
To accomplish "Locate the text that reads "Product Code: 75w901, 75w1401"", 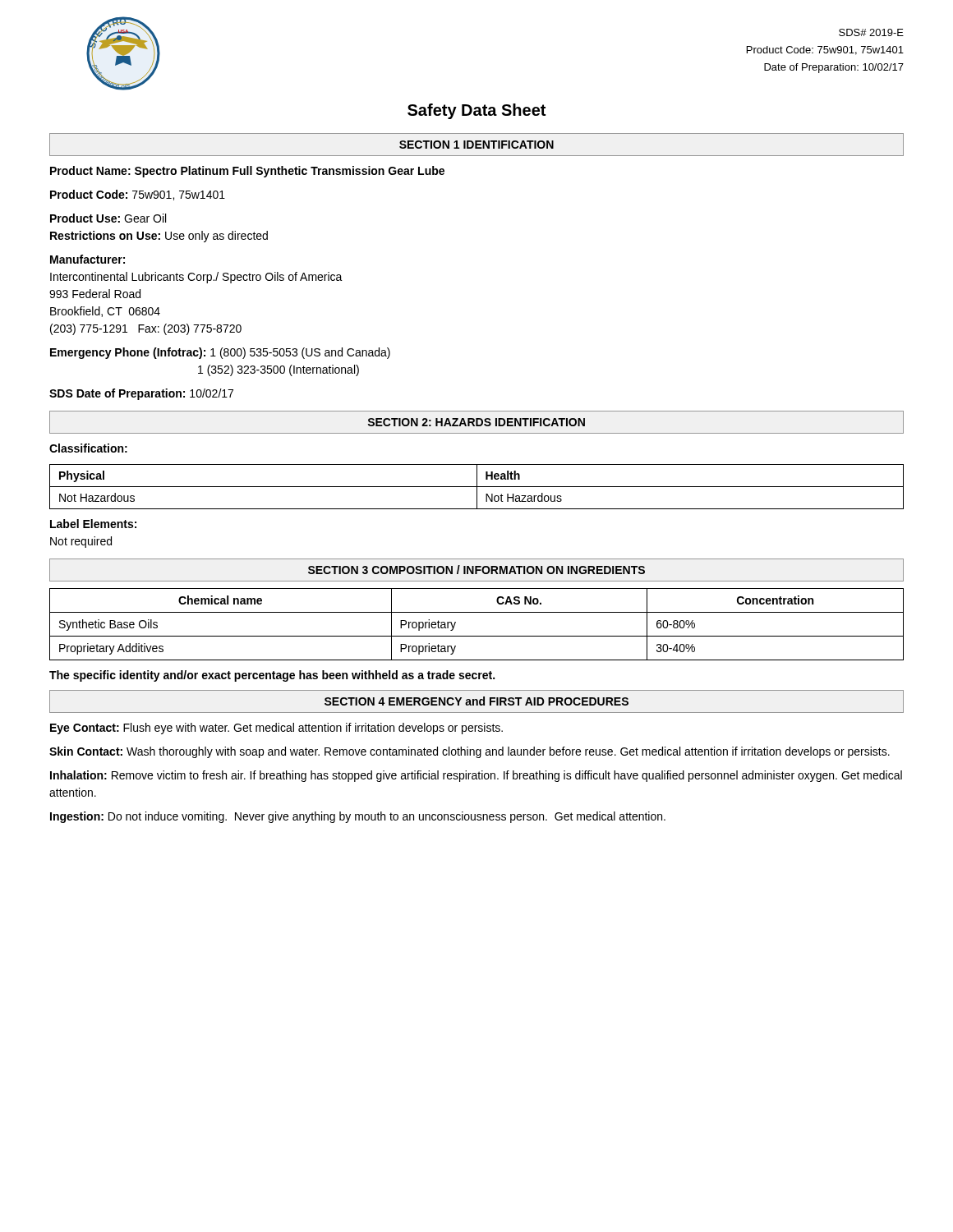I will pyautogui.click(x=138, y=195).
